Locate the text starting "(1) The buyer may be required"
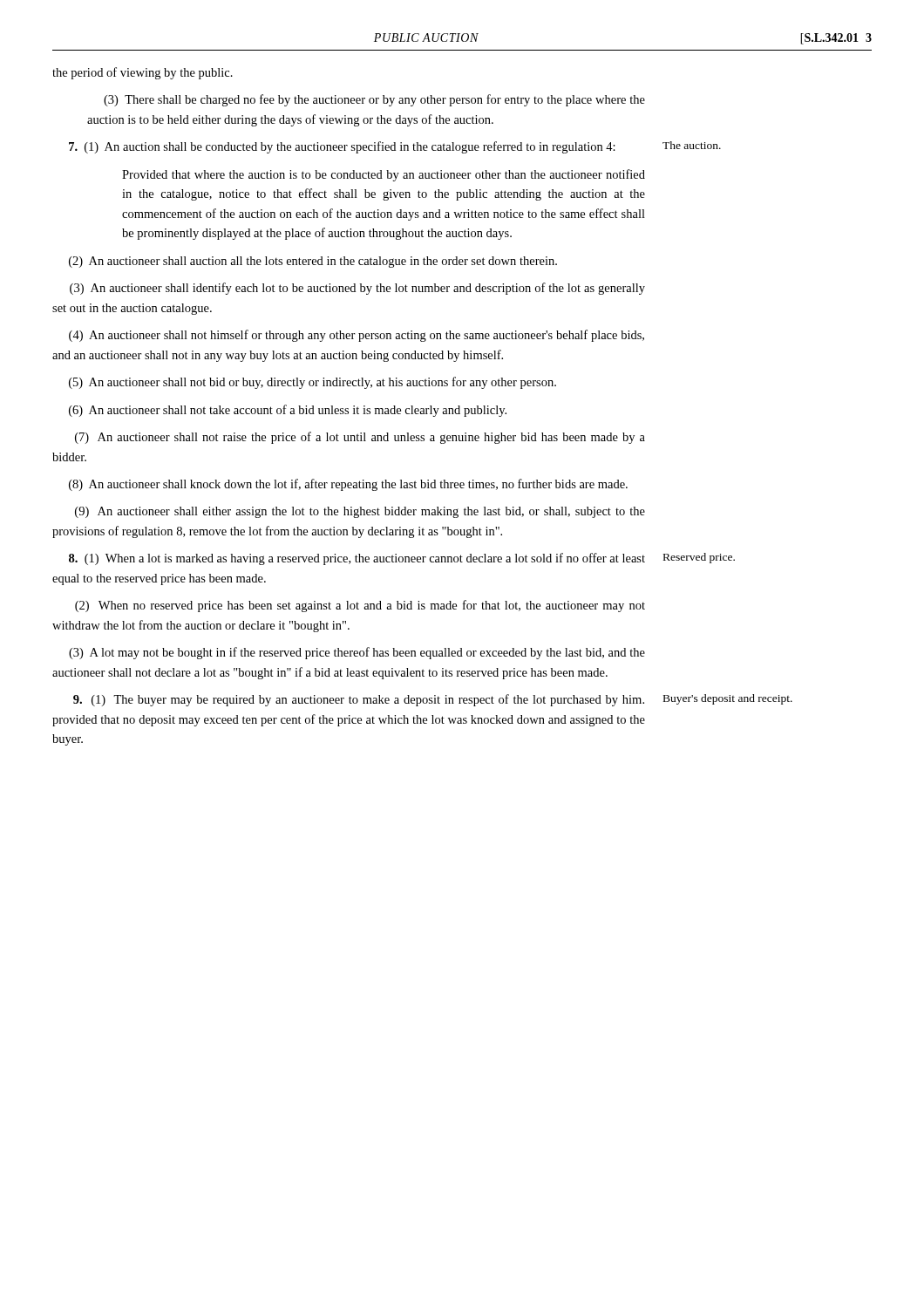Image resolution: width=924 pixels, height=1308 pixels. coord(436,719)
